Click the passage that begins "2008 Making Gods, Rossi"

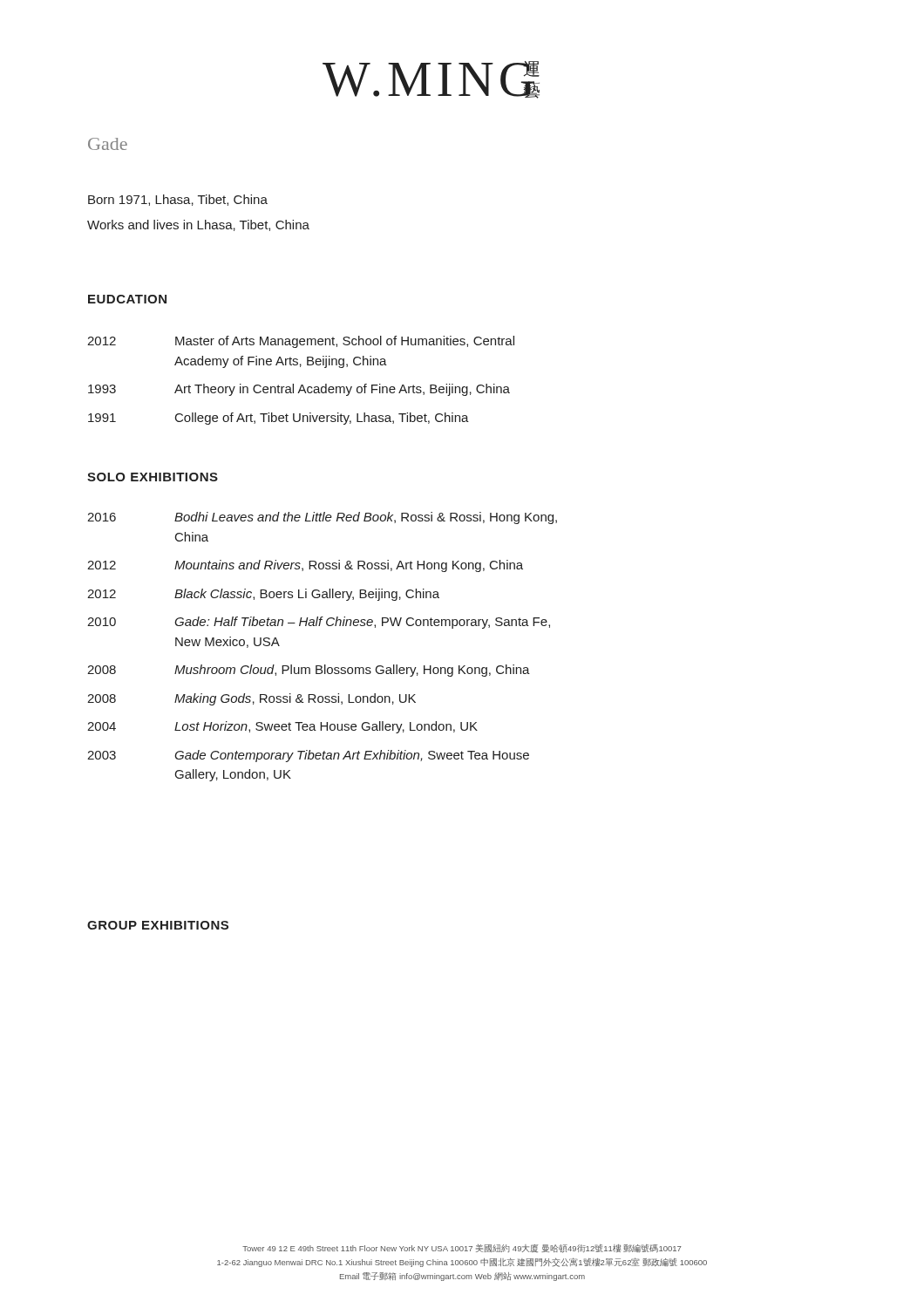coord(251,699)
